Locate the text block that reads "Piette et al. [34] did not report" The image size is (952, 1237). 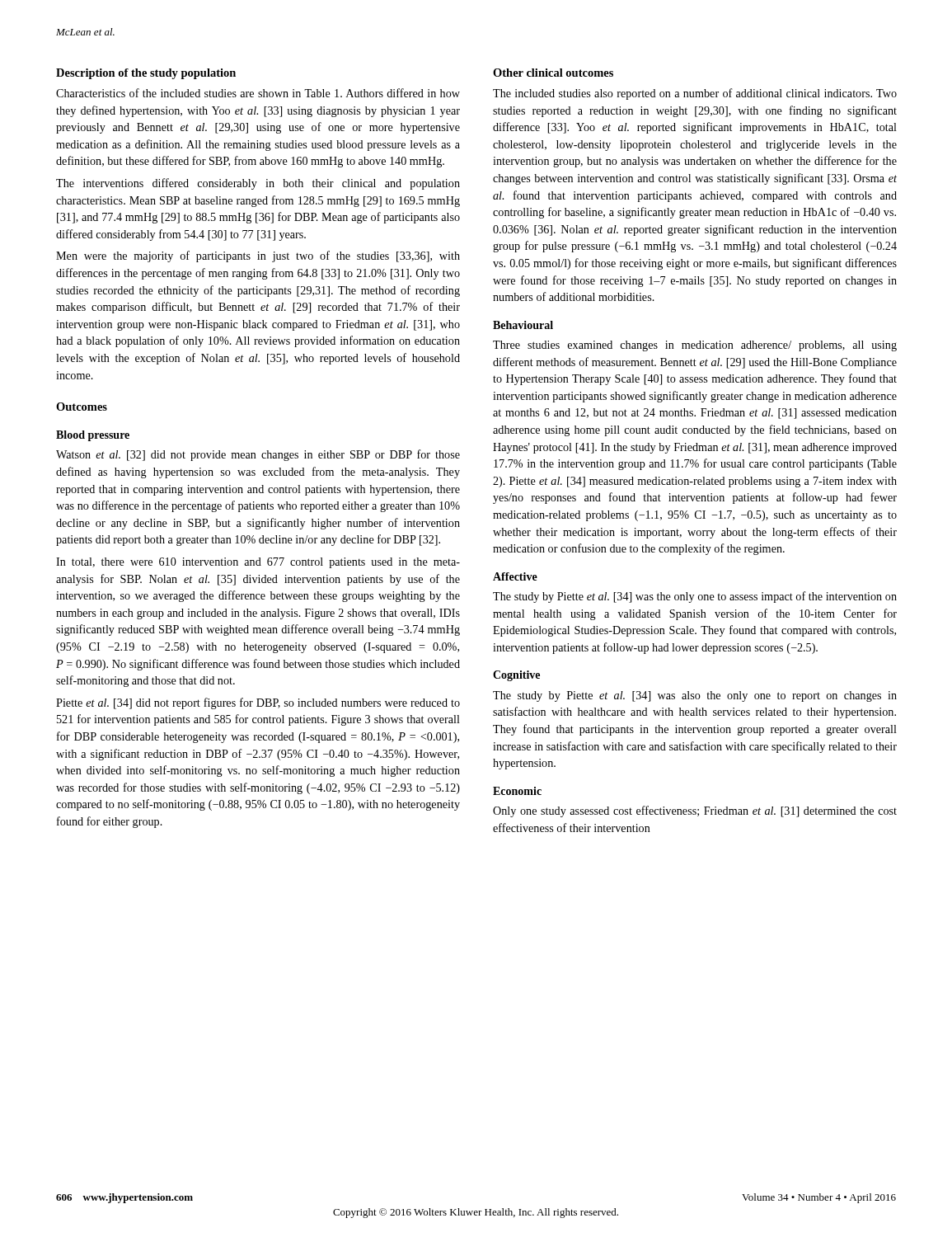[x=258, y=762]
